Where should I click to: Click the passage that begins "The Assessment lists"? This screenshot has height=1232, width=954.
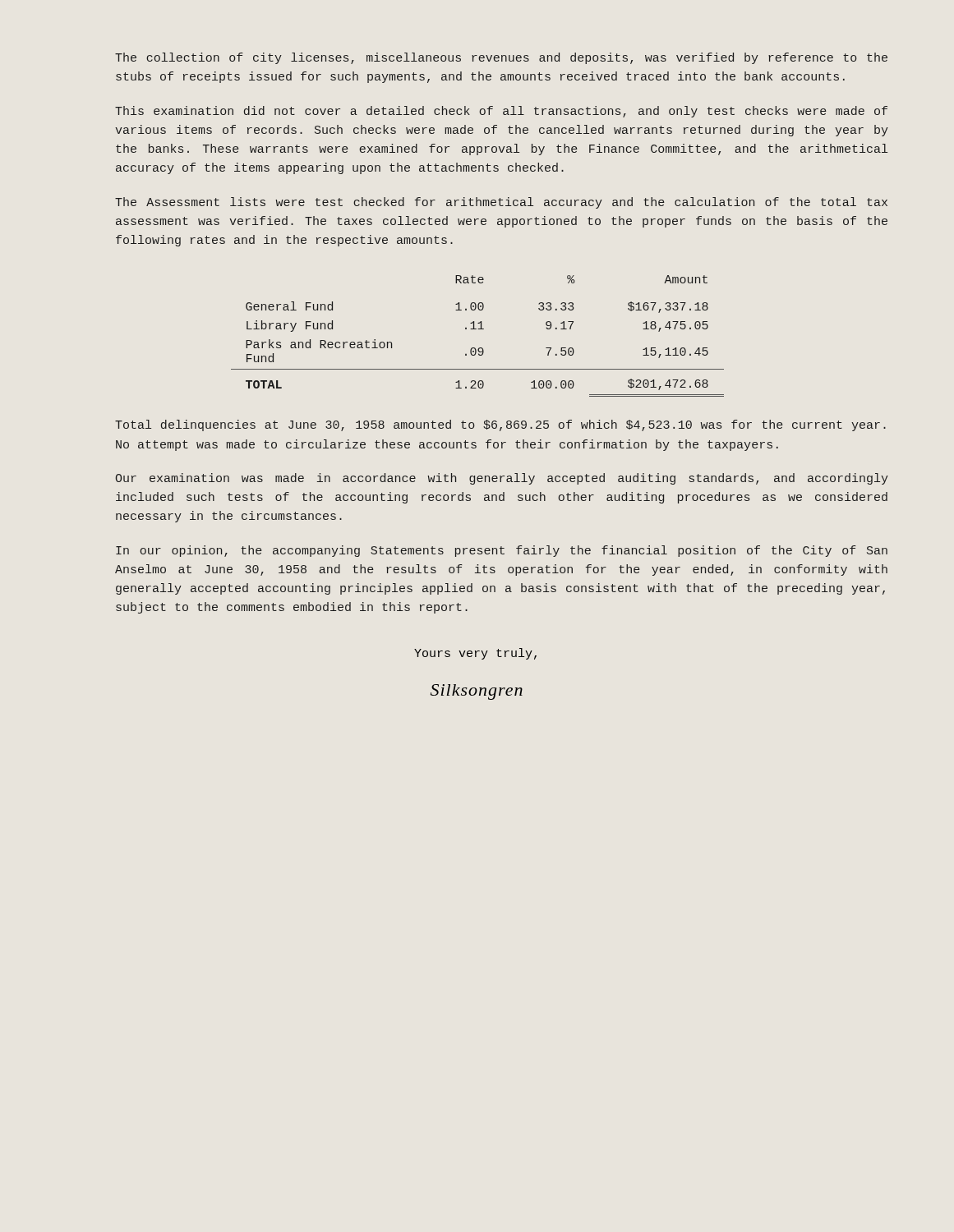[502, 222]
